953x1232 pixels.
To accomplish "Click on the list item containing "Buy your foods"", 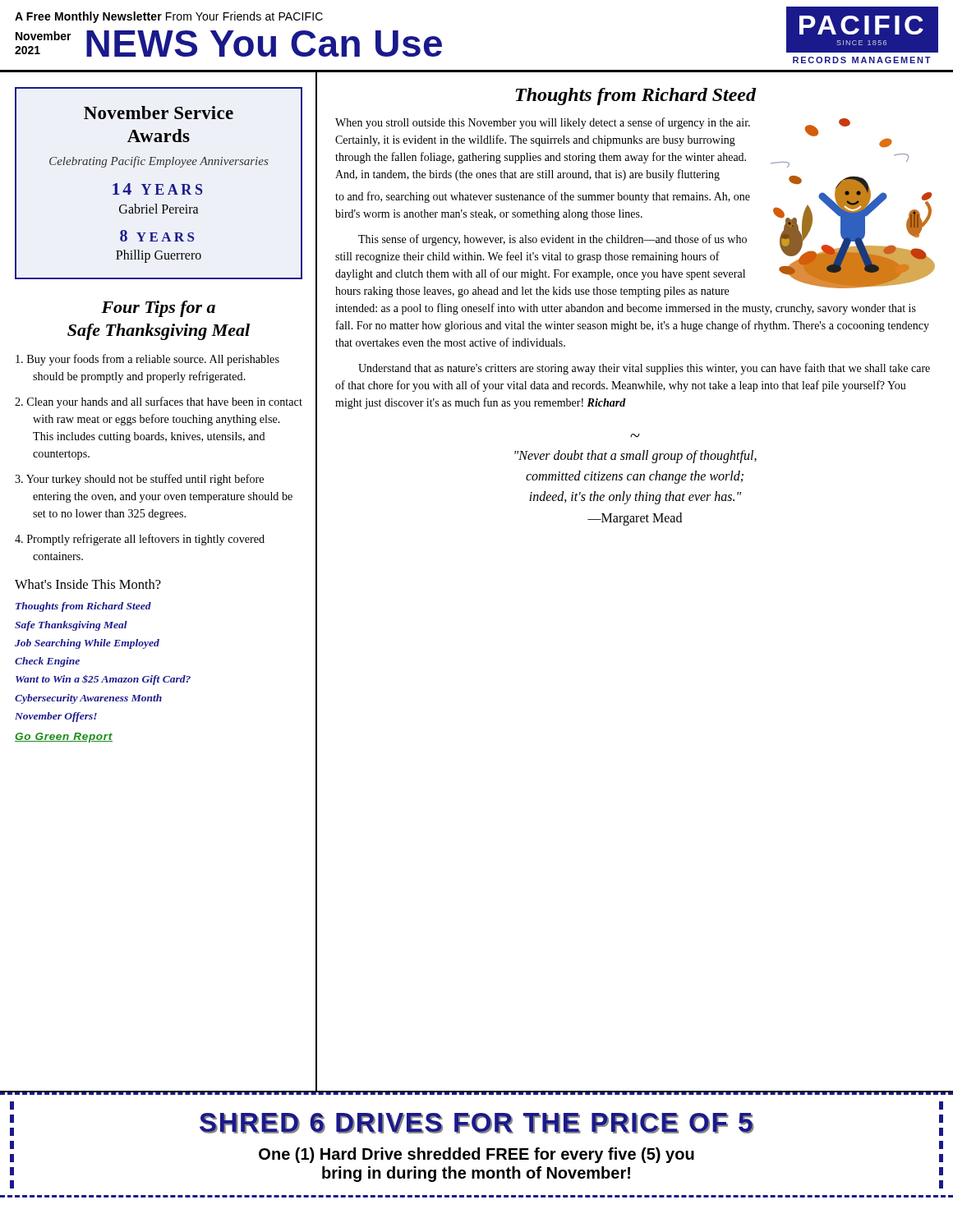I will click(x=147, y=368).
